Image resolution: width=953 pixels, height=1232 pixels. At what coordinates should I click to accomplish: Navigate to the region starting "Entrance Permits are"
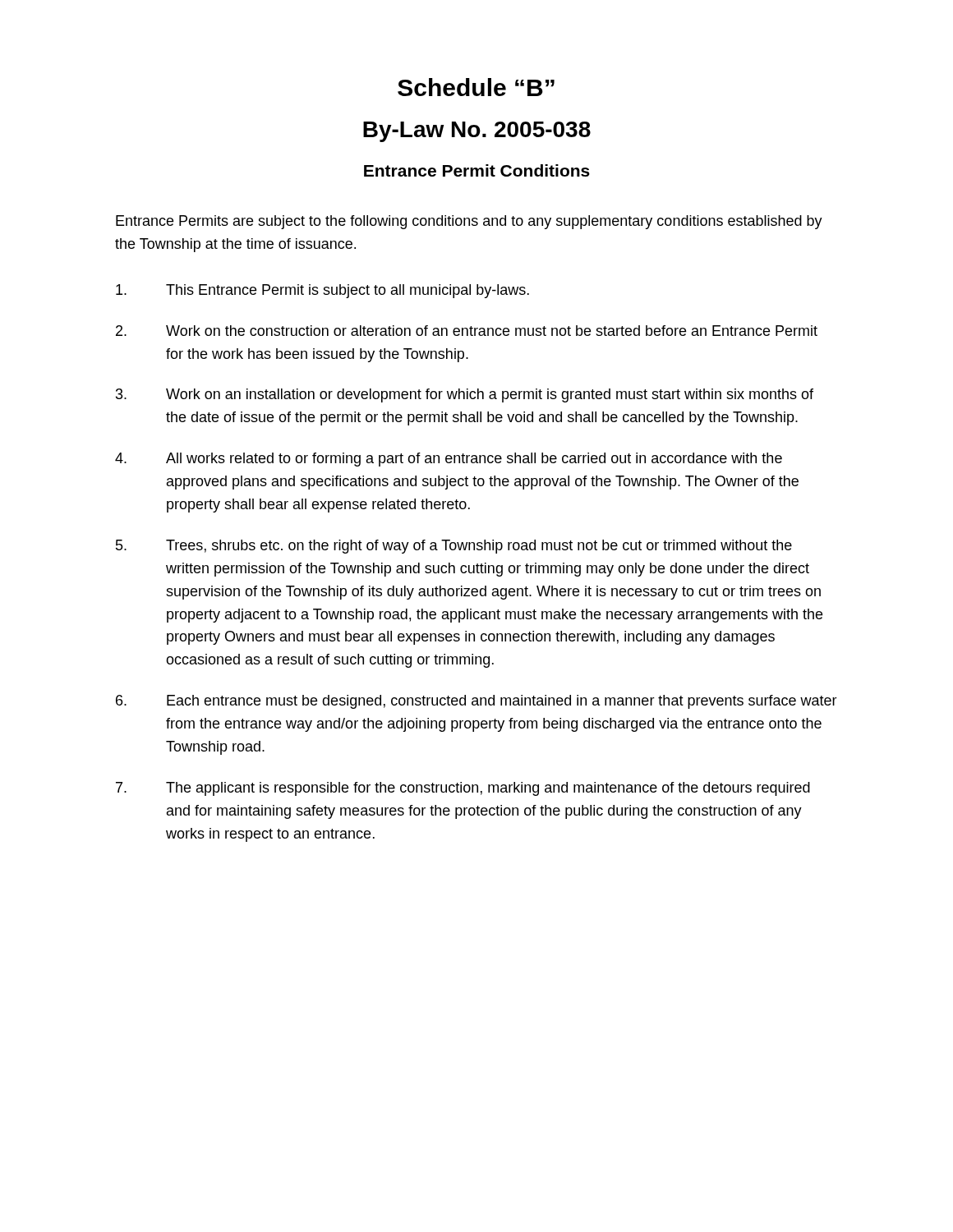468,232
